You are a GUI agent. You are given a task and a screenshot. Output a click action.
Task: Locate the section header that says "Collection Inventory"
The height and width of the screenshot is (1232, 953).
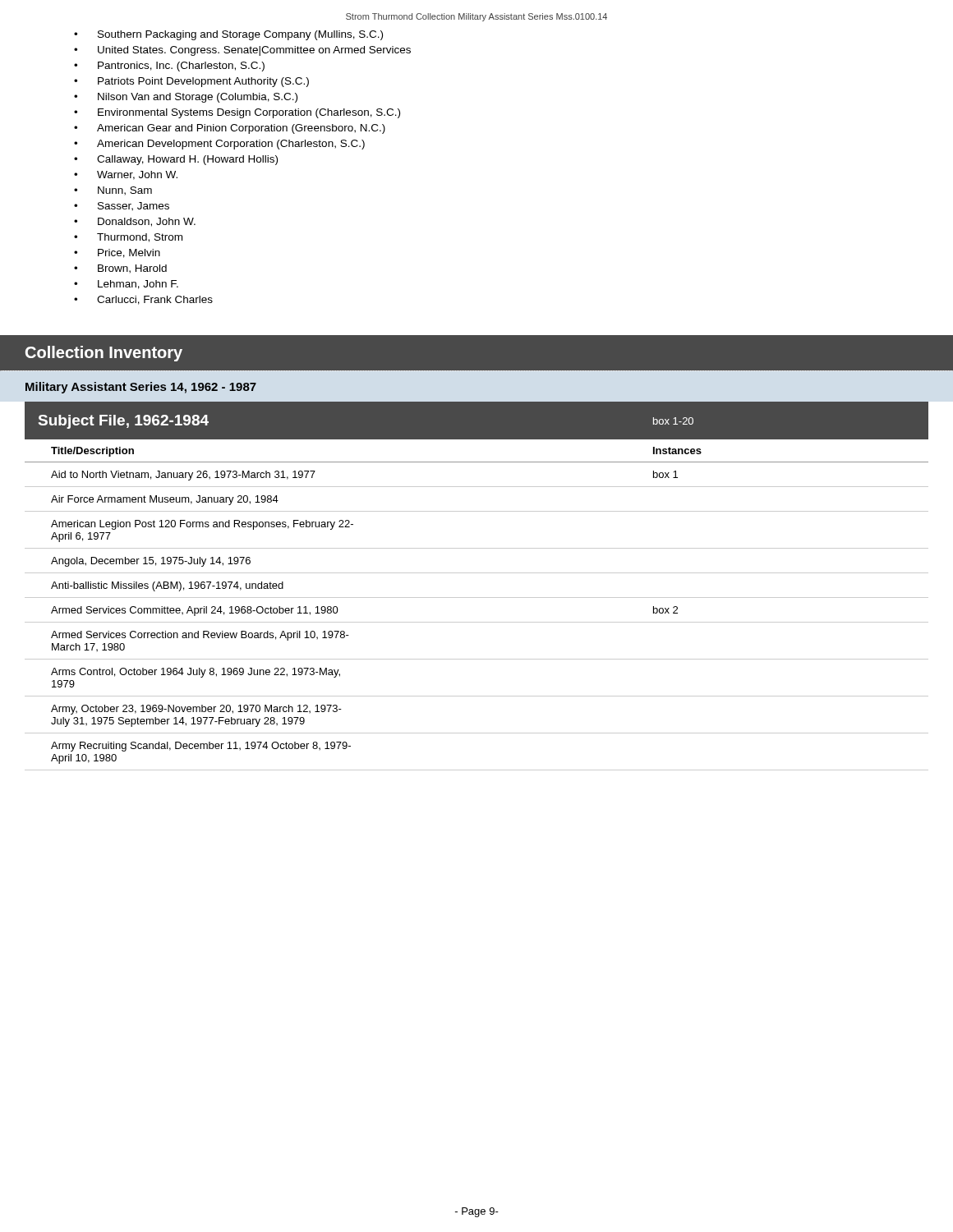point(104,354)
